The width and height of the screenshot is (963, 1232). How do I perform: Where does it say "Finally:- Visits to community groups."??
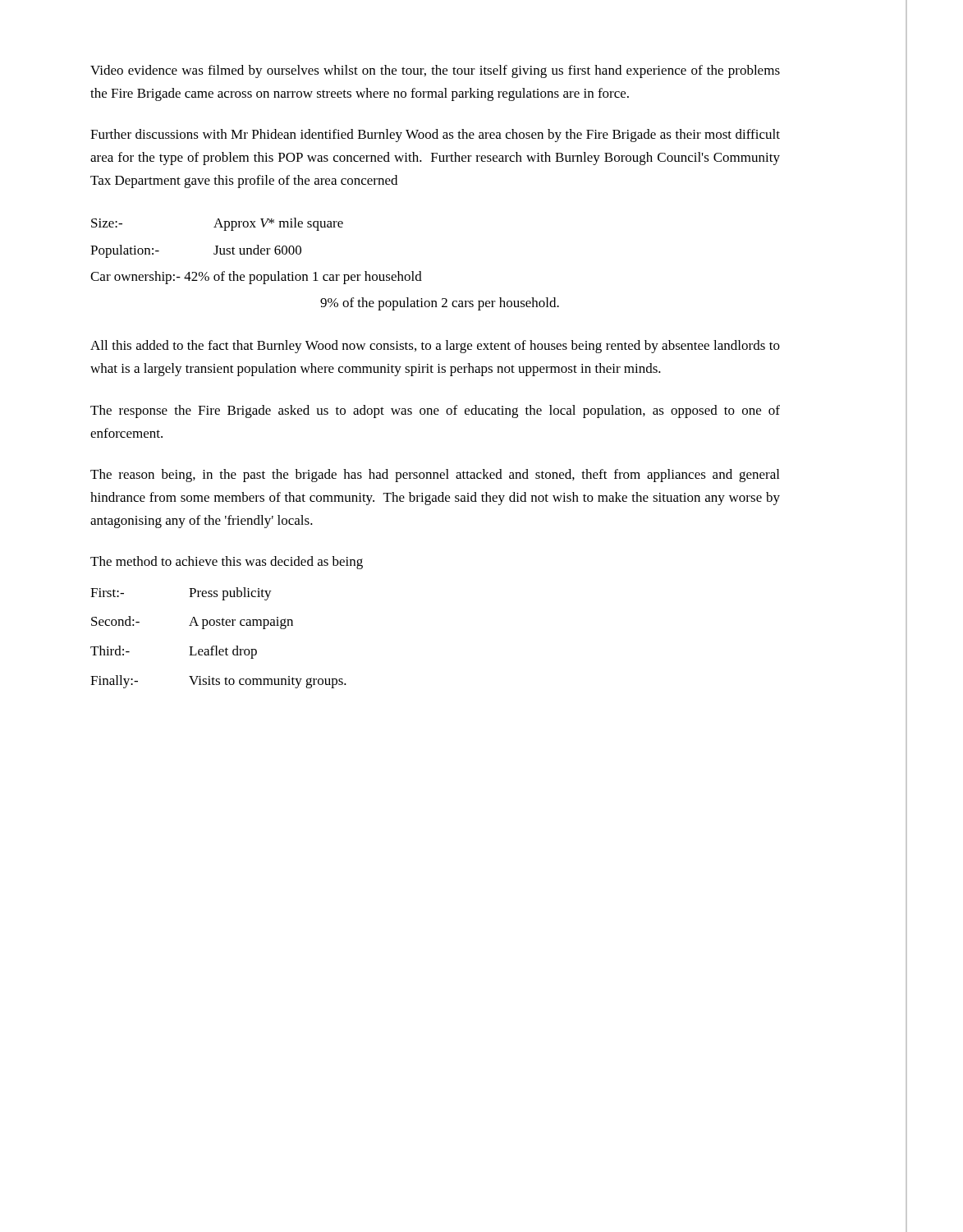pyautogui.click(x=219, y=681)
